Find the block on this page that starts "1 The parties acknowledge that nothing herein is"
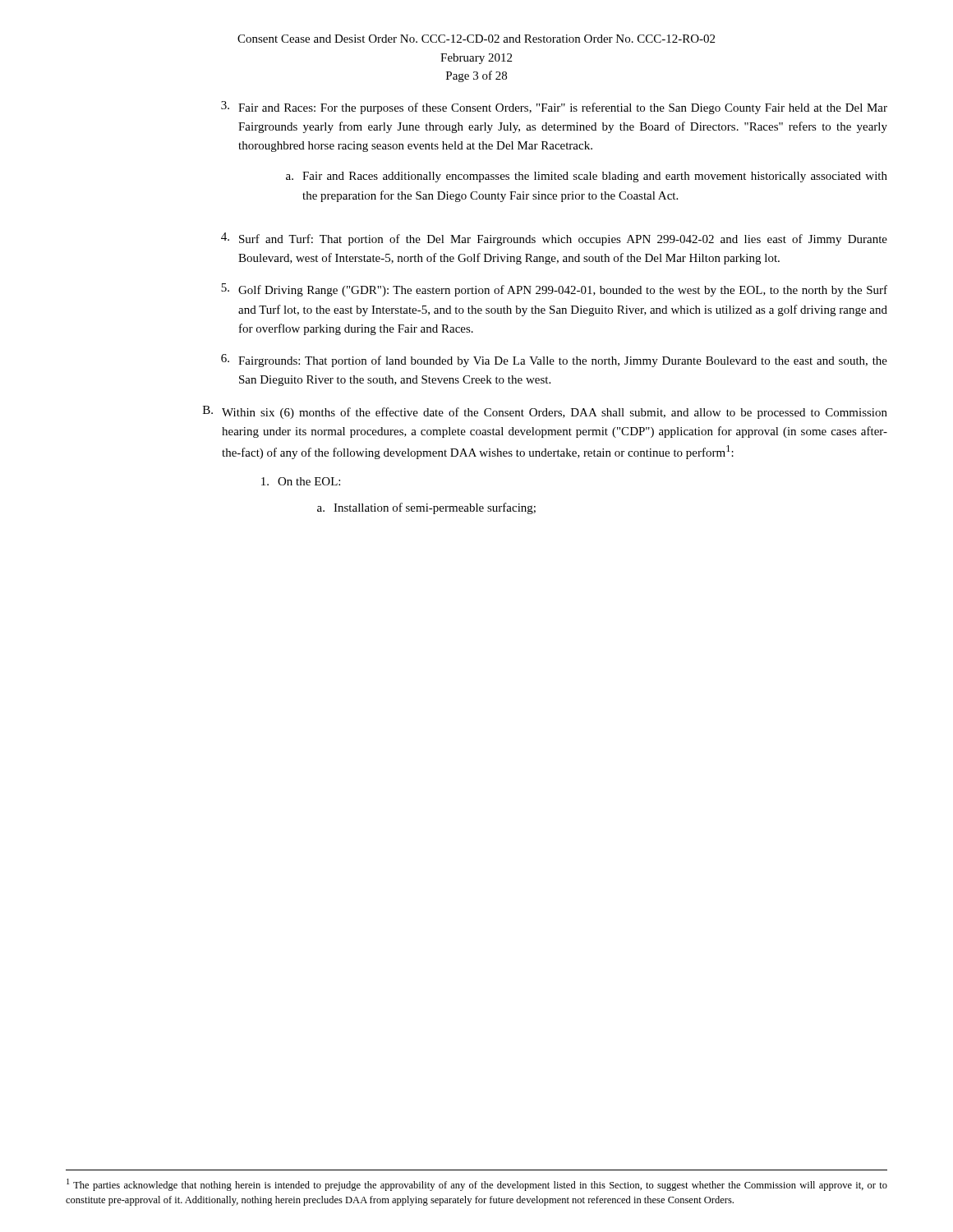Image resolution: width=953 pixels, height=1232 pixels. pos(476,1191)
